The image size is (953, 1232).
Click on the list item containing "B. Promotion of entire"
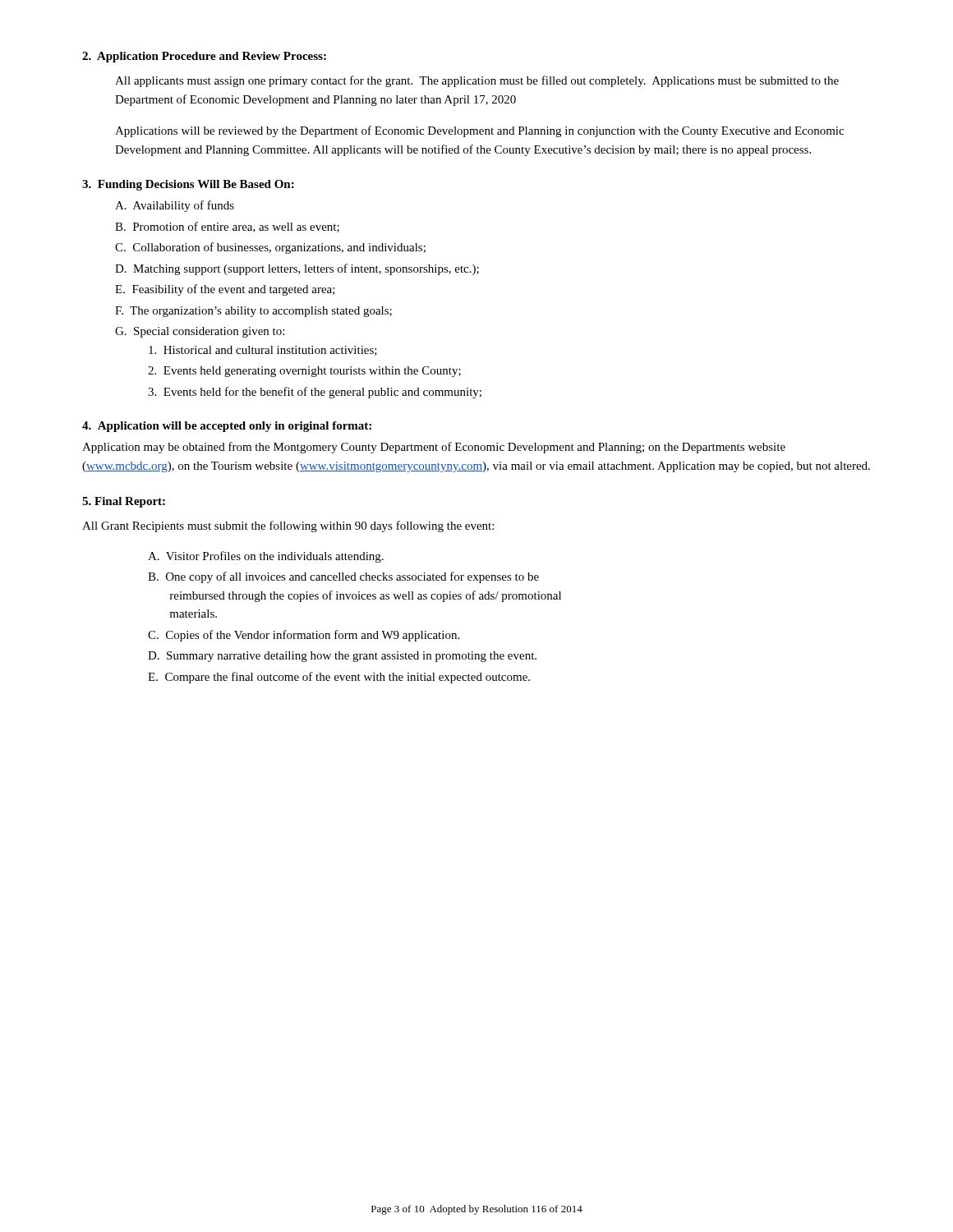[227, 226]
